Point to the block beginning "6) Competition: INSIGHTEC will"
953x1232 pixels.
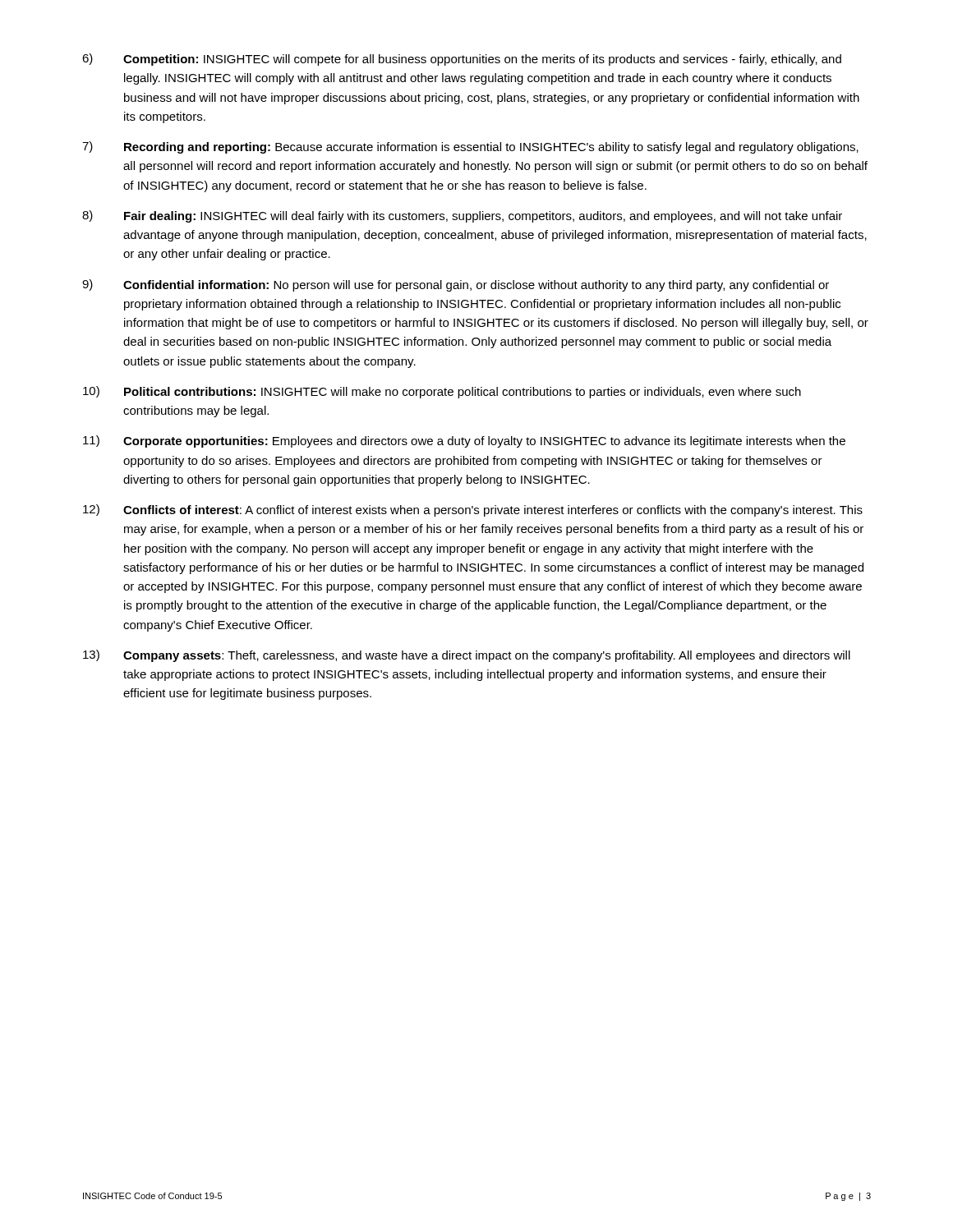[476, 87]
